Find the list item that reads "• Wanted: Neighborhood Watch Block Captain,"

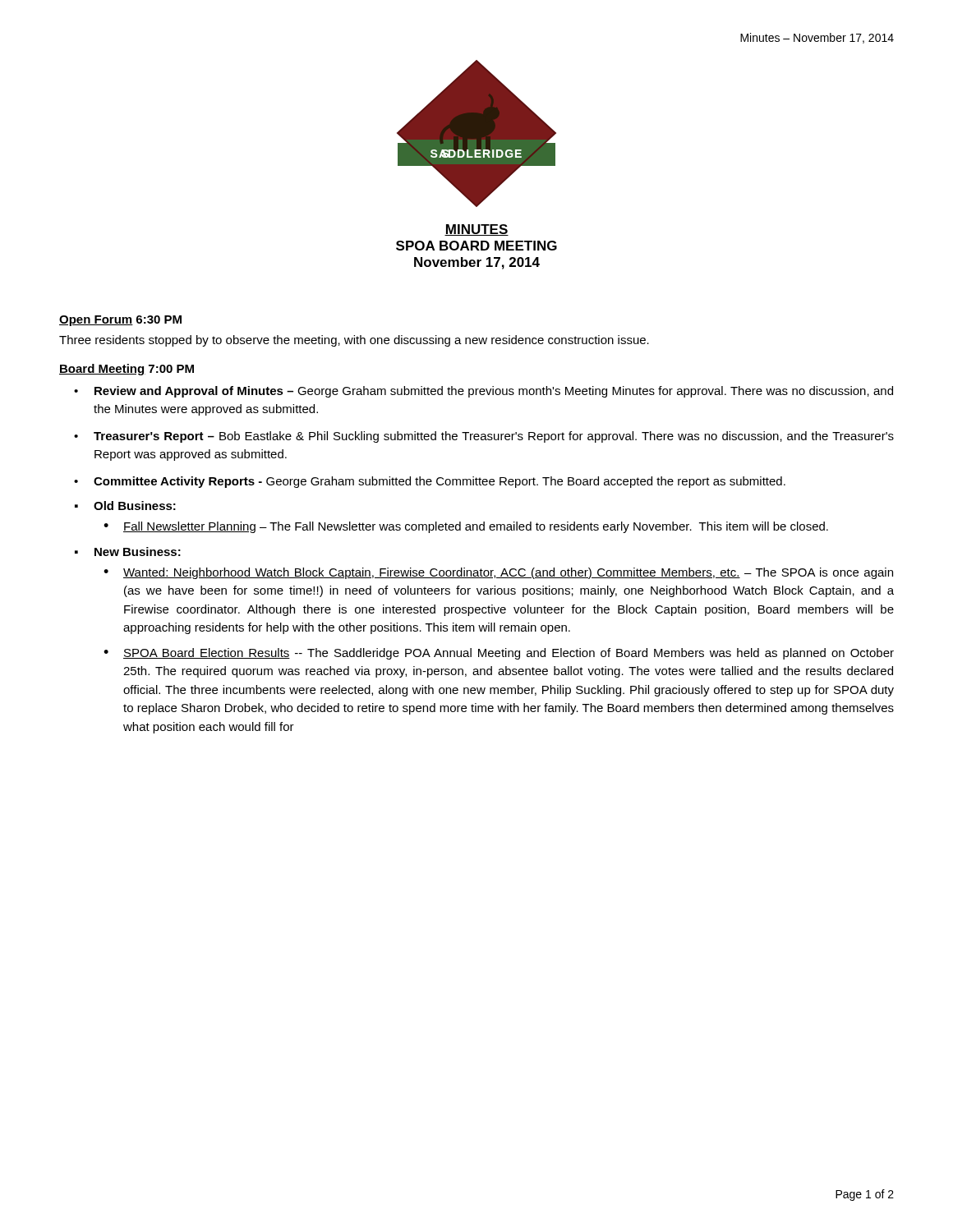(x=499, y=600)
